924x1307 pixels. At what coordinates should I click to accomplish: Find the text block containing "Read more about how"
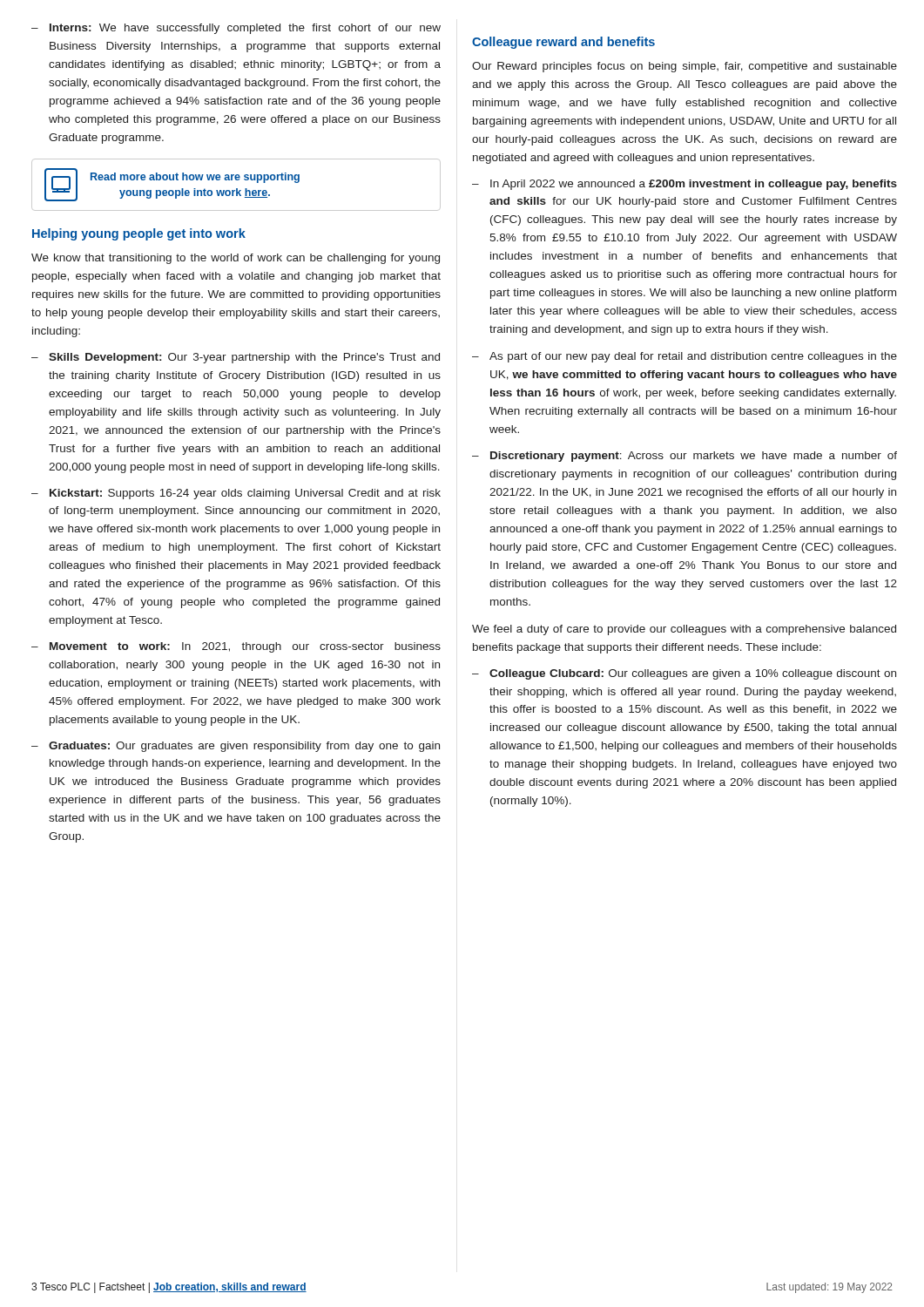point(172,185)
